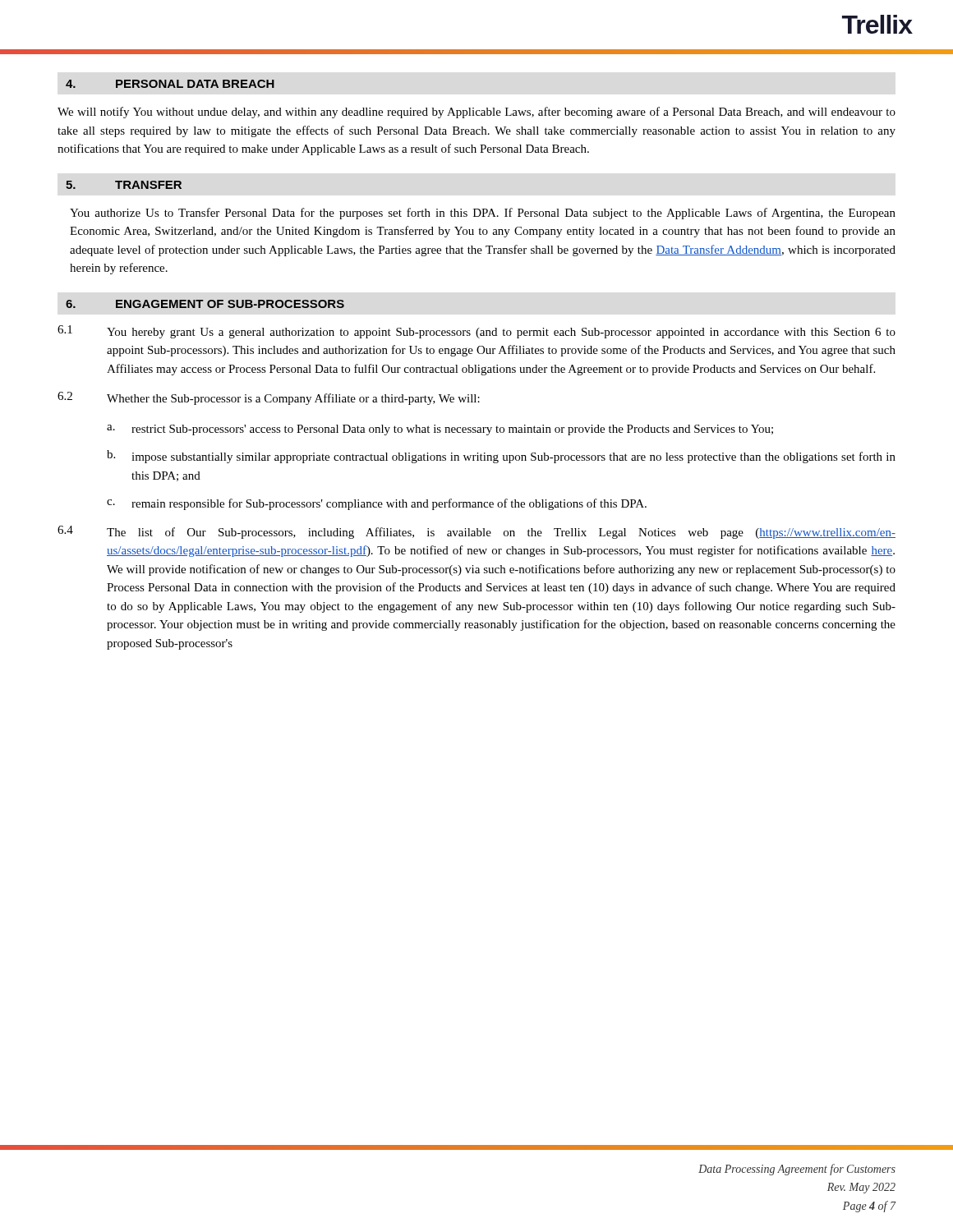Select the text starting "4. PERSONAL DATA BREACH"
Image resolution: width=953 pixels, height=1232 pixels.
[x=170, y=83]
